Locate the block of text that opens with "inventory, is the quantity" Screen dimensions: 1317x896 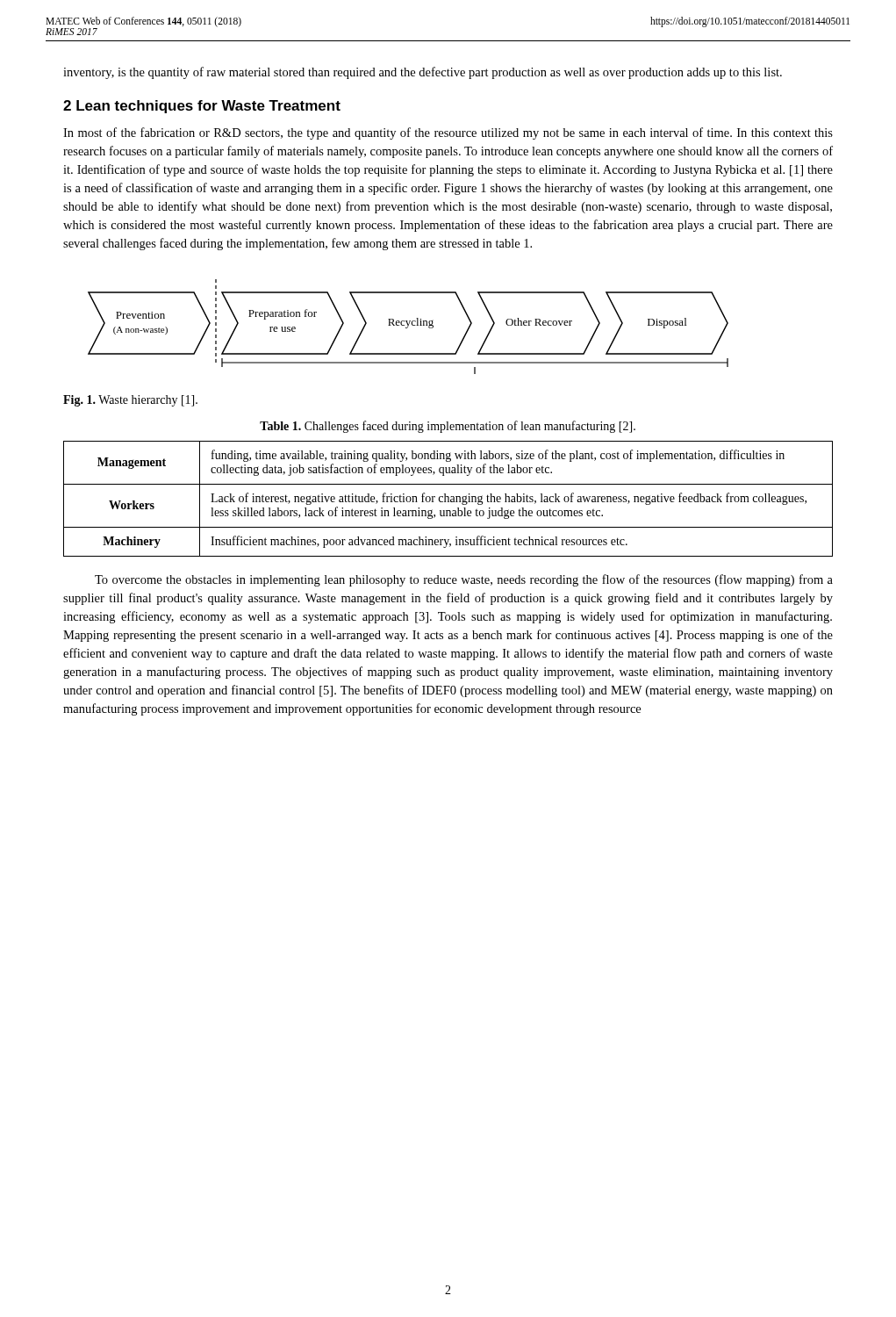click(423, 72)
